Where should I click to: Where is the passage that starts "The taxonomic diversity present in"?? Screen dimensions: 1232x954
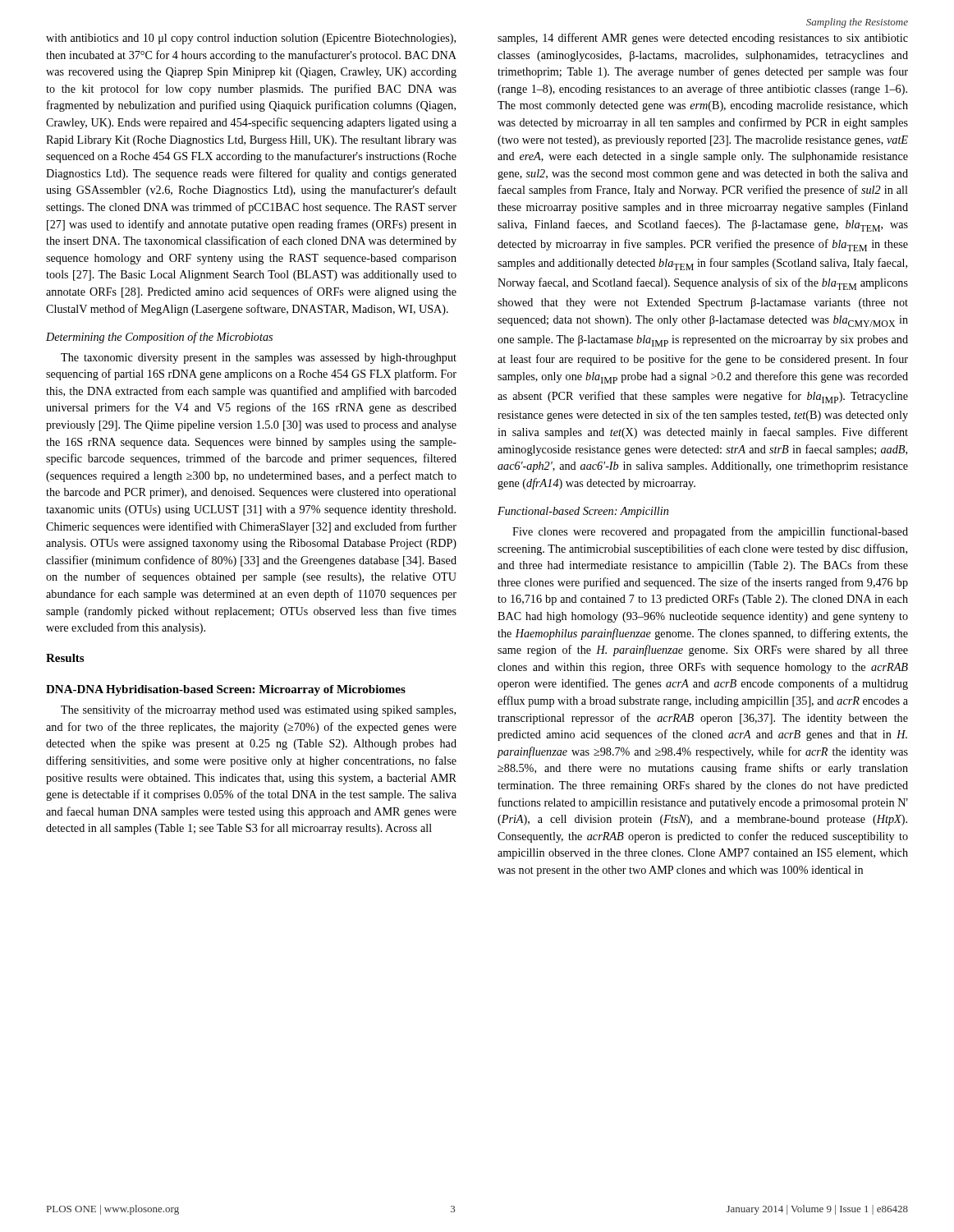(251, 493)
